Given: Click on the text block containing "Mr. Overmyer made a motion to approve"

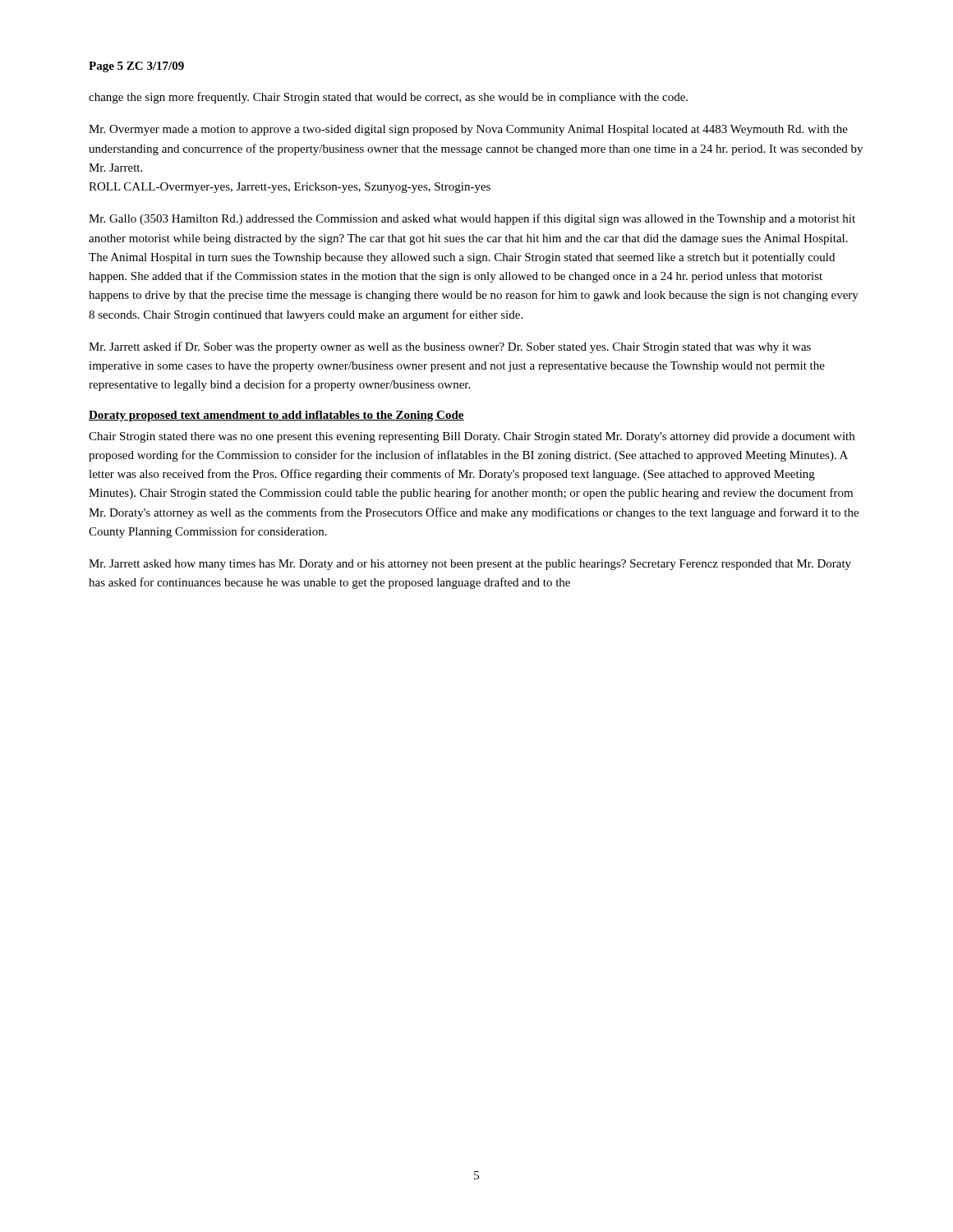Looking at the screenshot, I should (x=476, y=158).
